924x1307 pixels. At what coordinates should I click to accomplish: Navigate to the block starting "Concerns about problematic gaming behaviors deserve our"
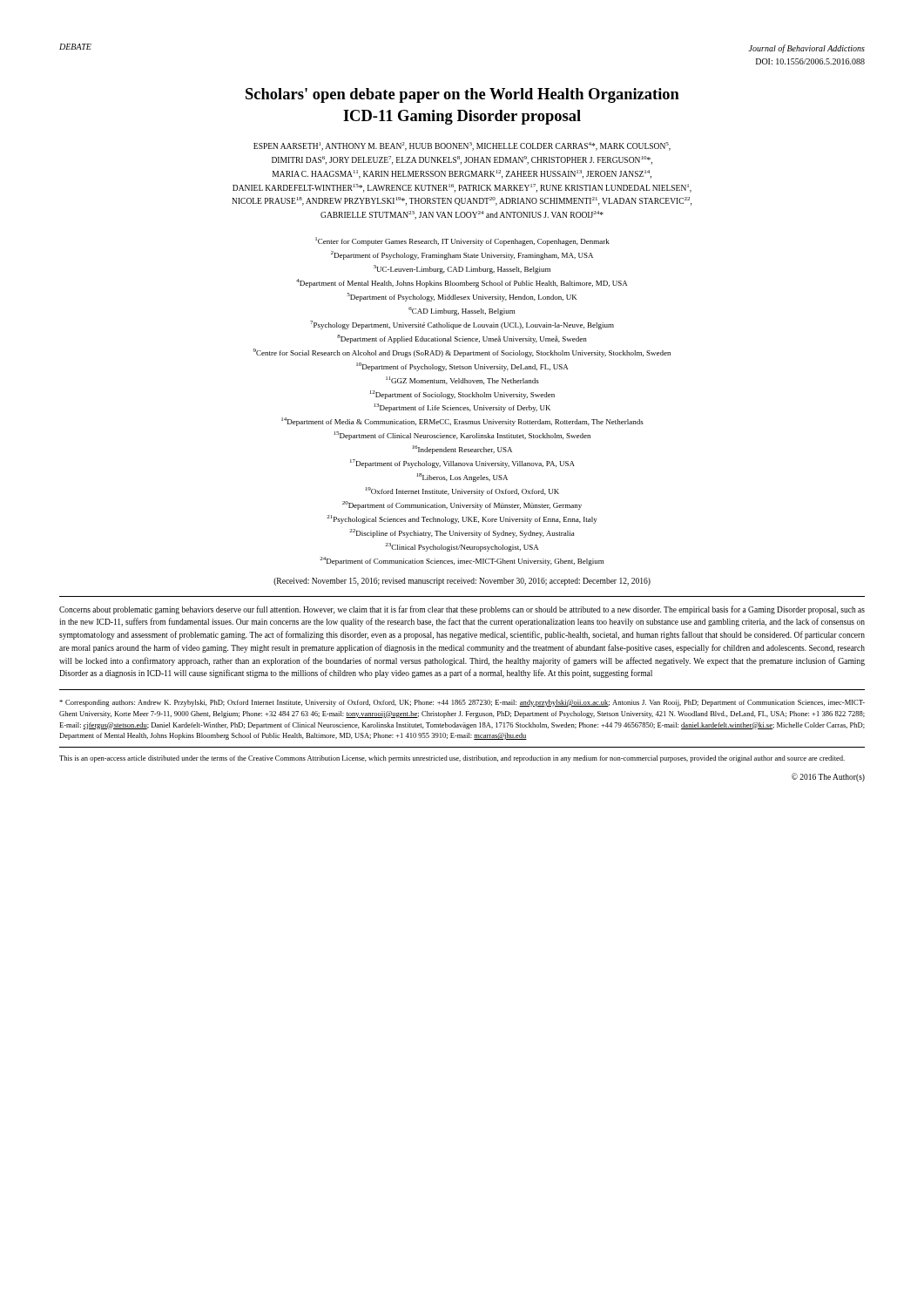[462, 642]
